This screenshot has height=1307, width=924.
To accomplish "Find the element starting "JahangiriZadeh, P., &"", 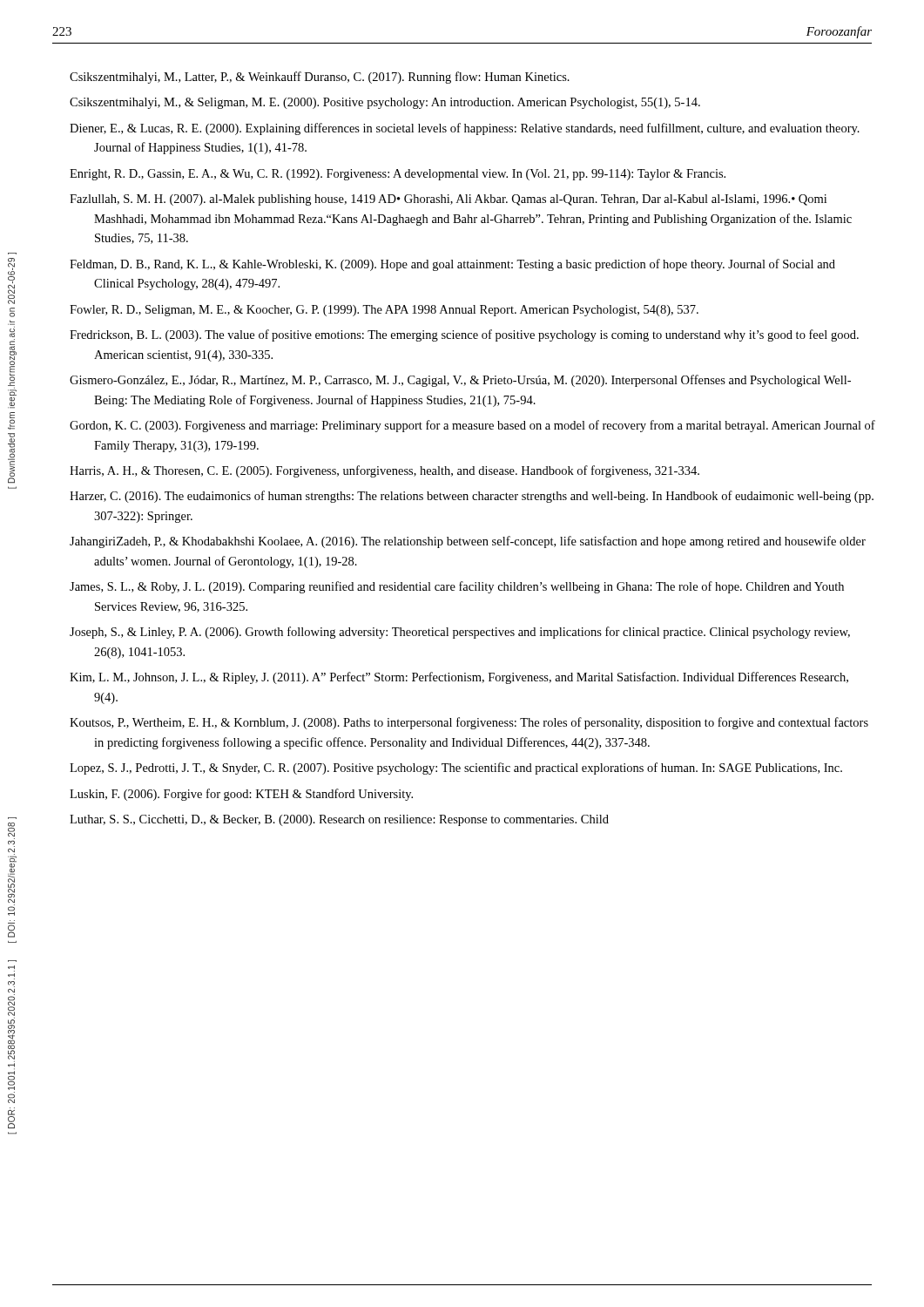I will pyautogui.click(x=468, y=551).
